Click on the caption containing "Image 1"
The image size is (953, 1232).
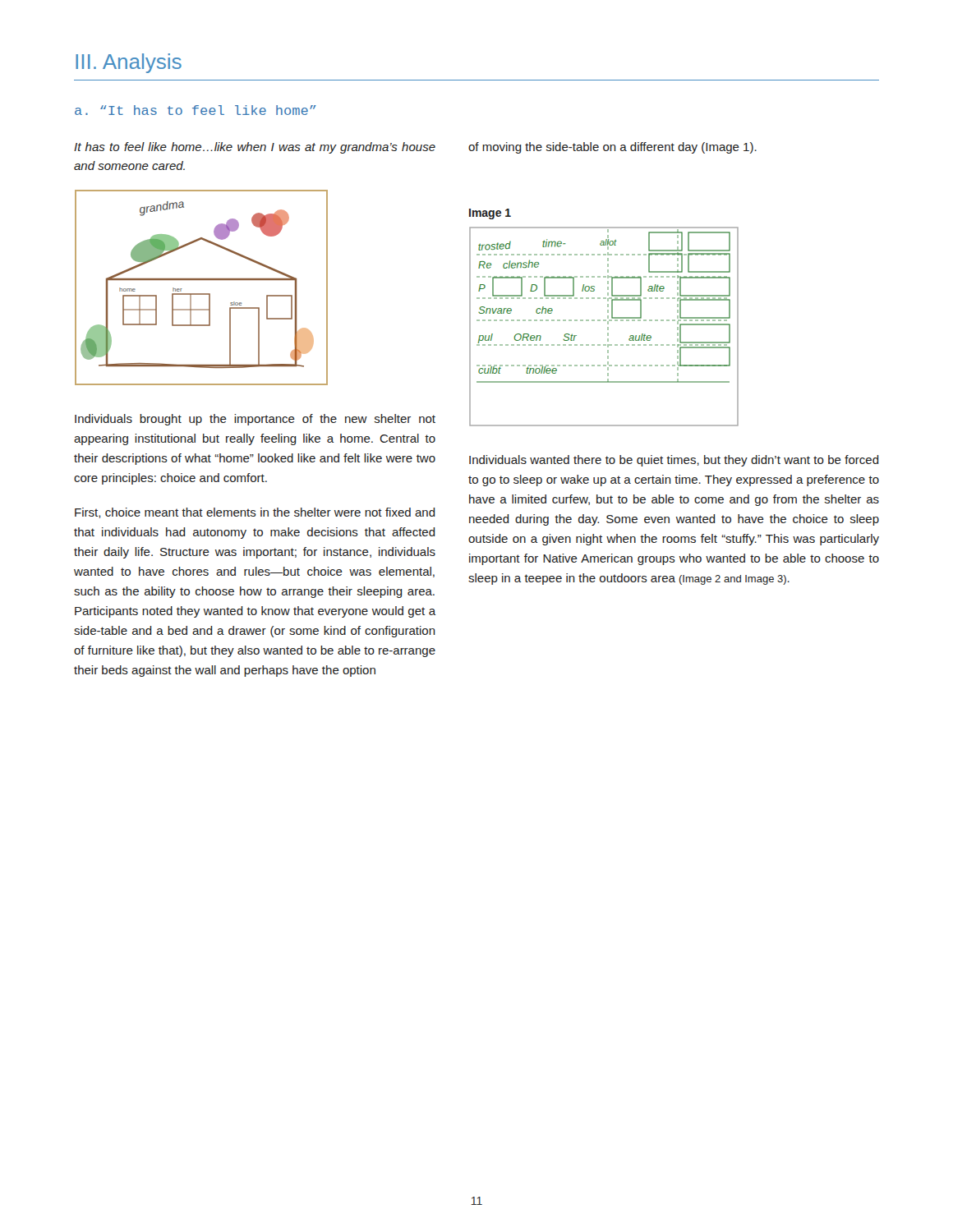pos(490,213)
